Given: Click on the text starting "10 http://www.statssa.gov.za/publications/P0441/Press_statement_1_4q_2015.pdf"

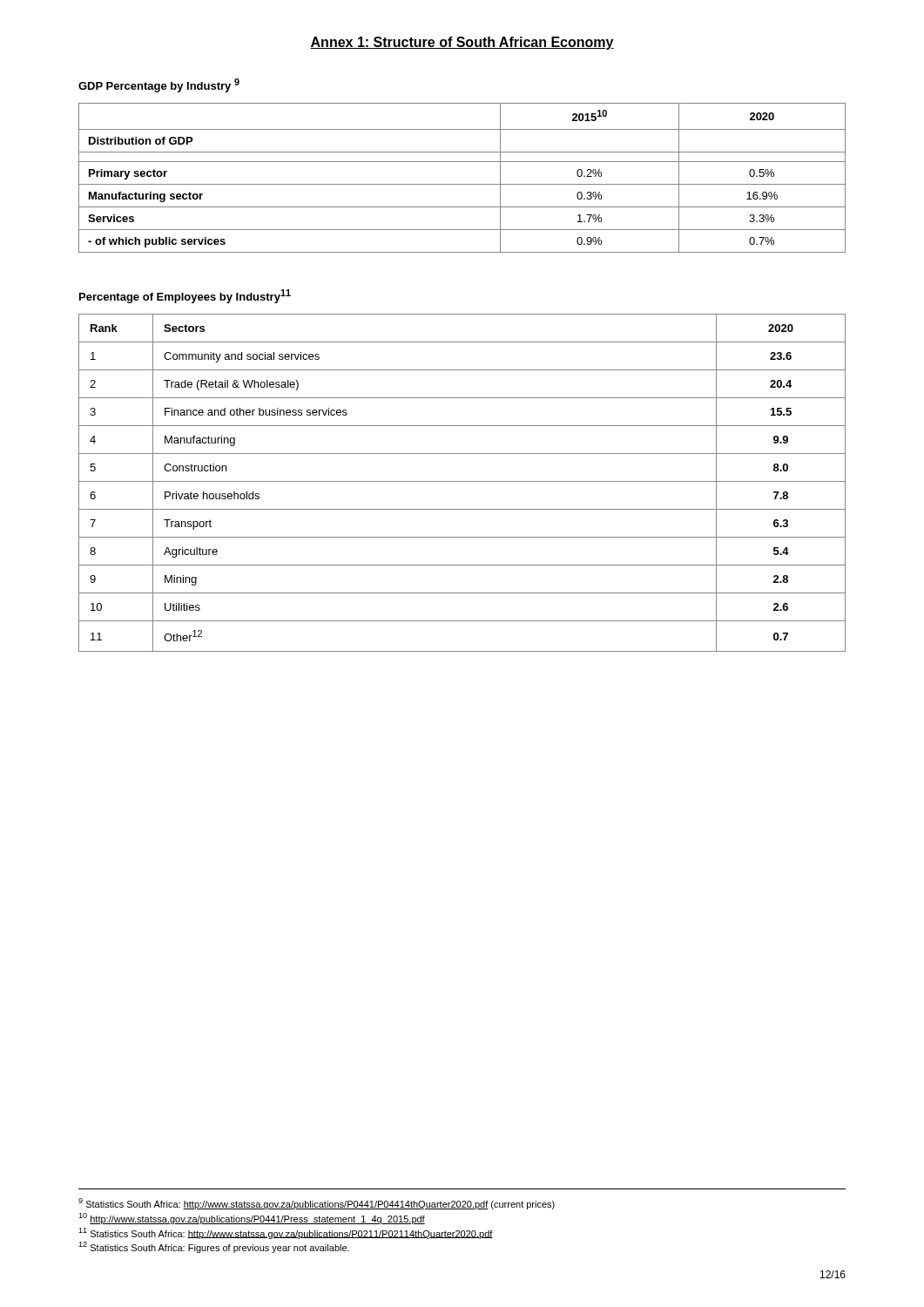Looking at the screenshot, I should click(462, 1218).
